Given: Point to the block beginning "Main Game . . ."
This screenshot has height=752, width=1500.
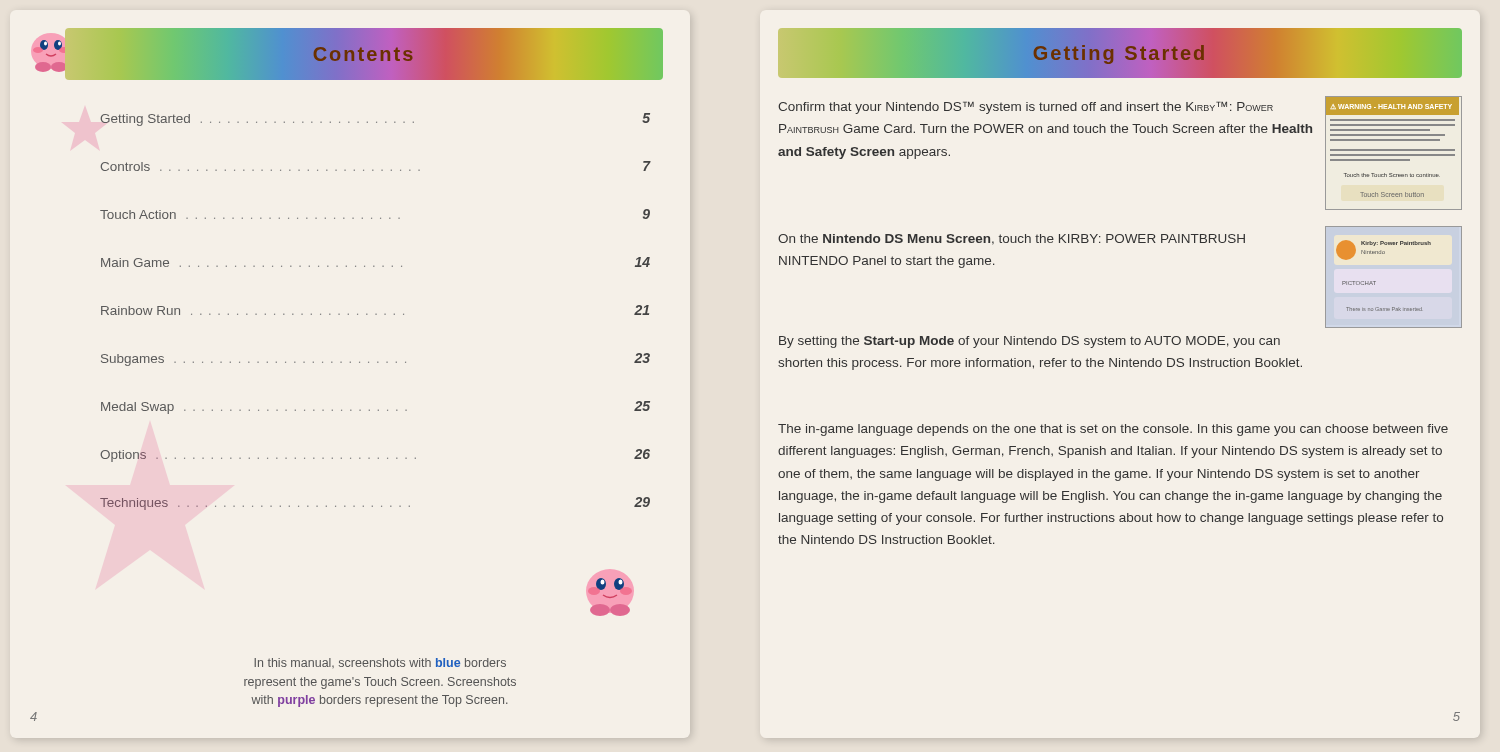Looking at the screenshot, I should (375, 262).
